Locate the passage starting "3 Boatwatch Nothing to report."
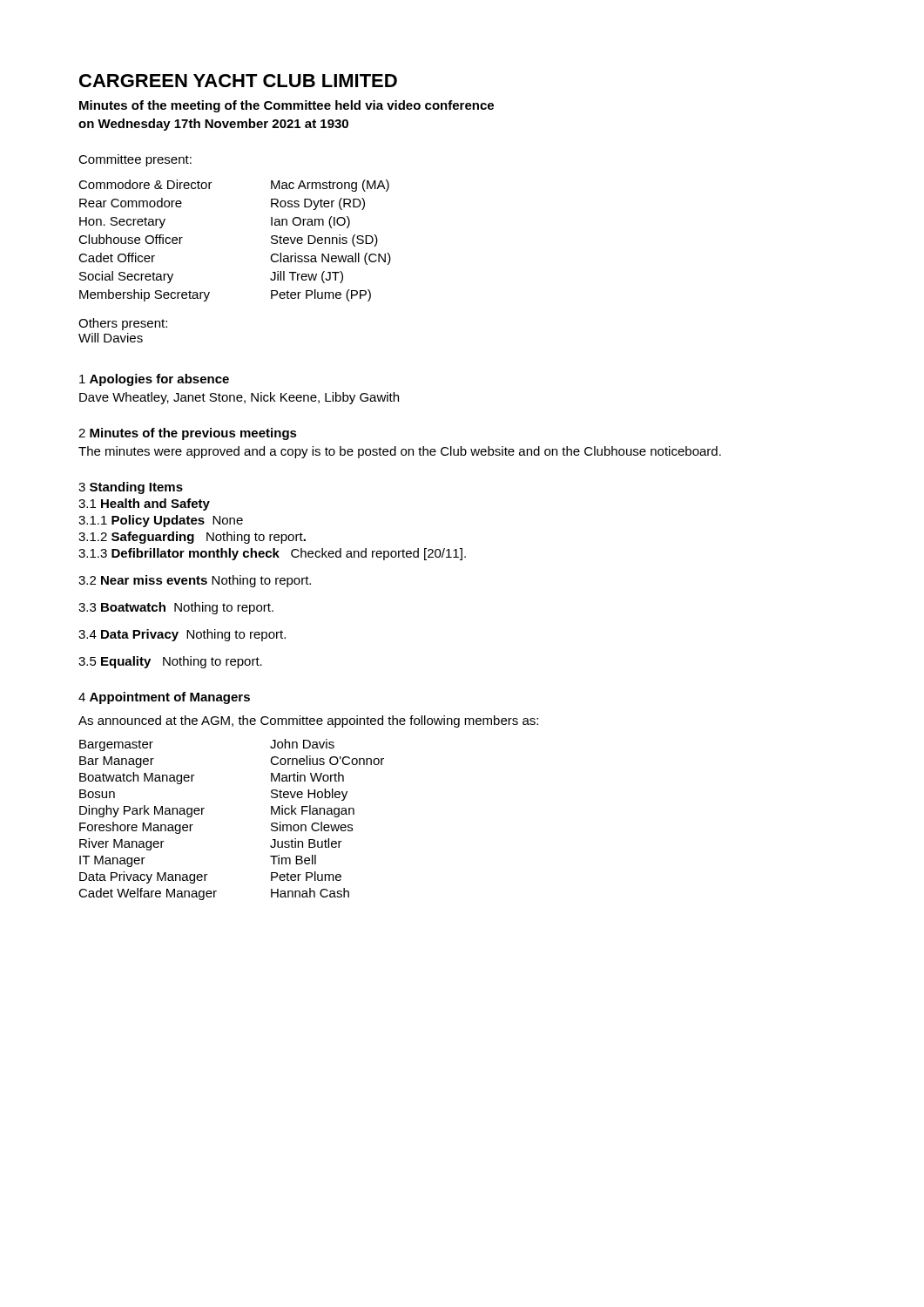924x1307 pixels. pos(176,607)
